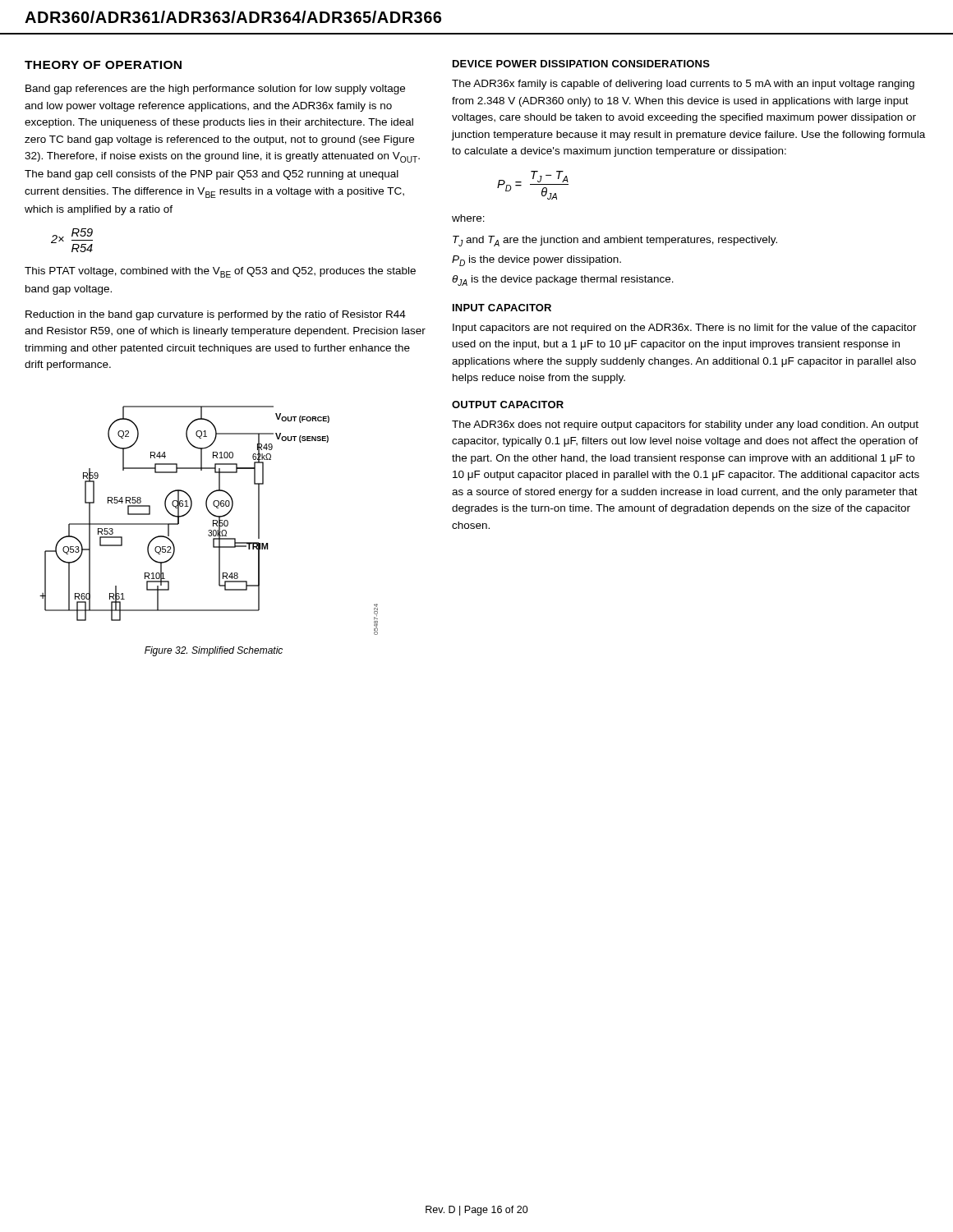Point to the block beginning "Band gap references are the high performance solution"
The width and height of the screenshot is (953, 1232).
click(x=223, y=149)
